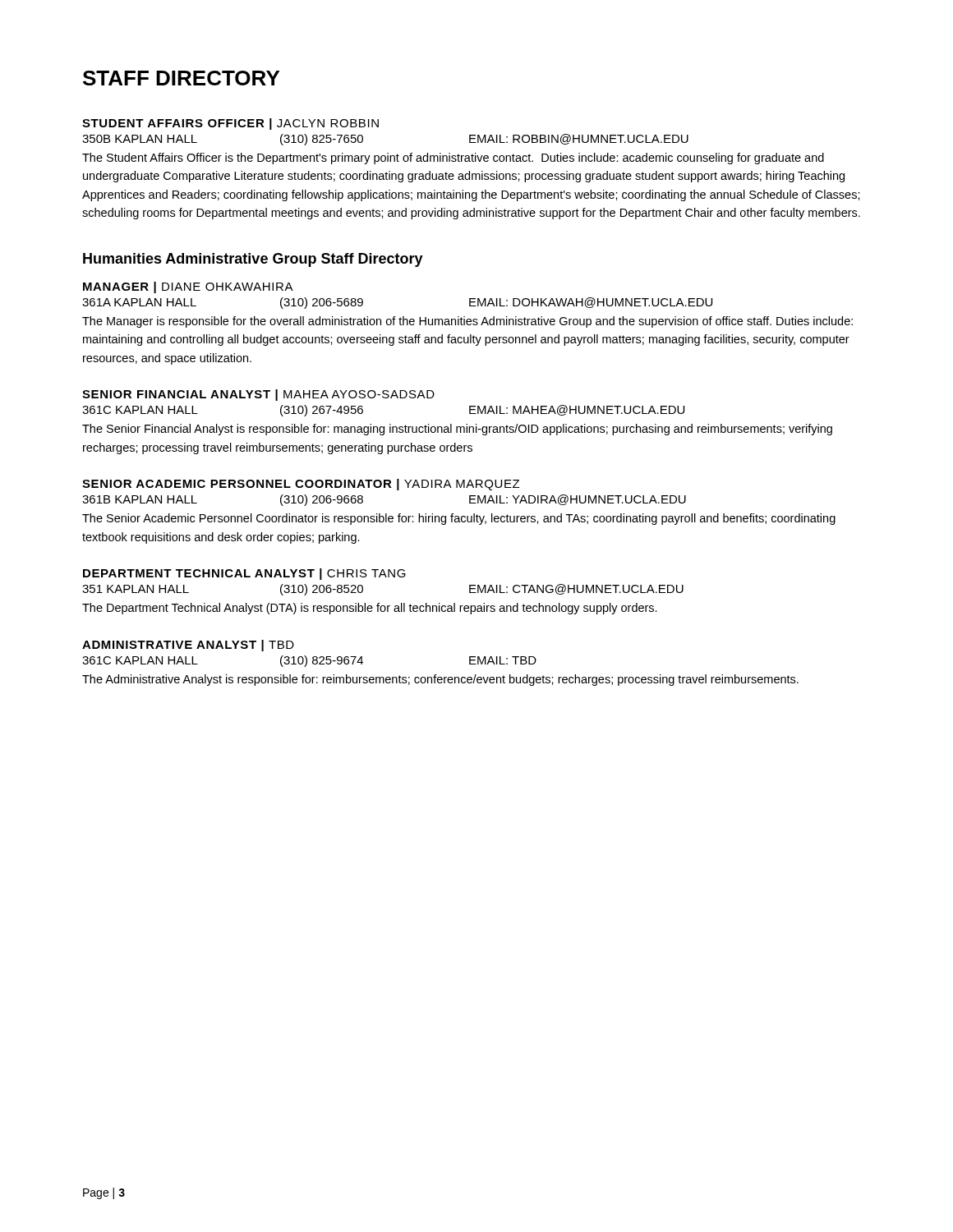Where is the passage that starts "361C KAPLAN HALL (310) 267-4956"?
Viewport: 953px width, 1232px height.
pyautogui.click(x=135, y=410)
